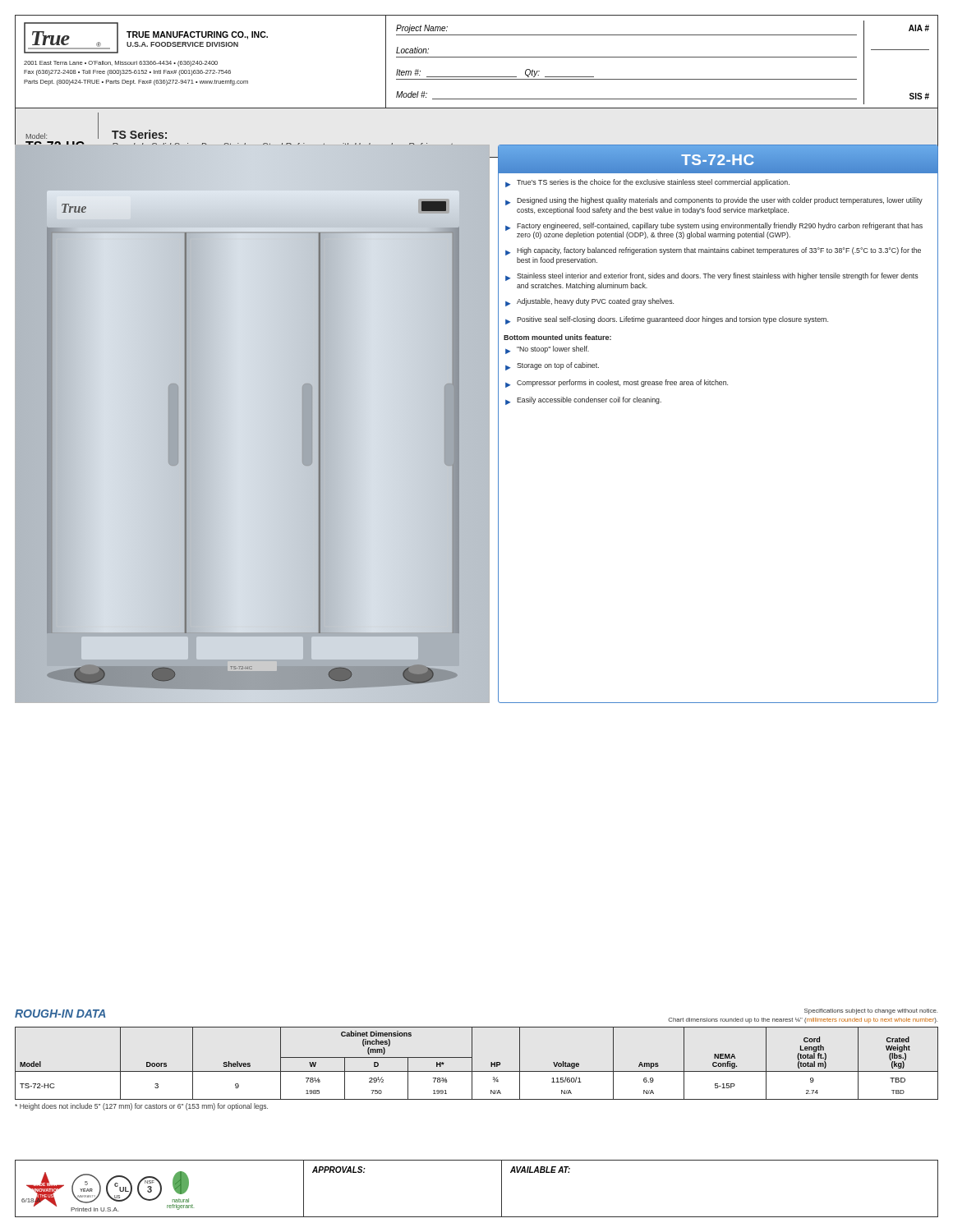Screen dimensions: 1232x953
Task: Point to the block beginning "Height does not include 5" (127 mm)"
Action: (x=142, y=1106)
